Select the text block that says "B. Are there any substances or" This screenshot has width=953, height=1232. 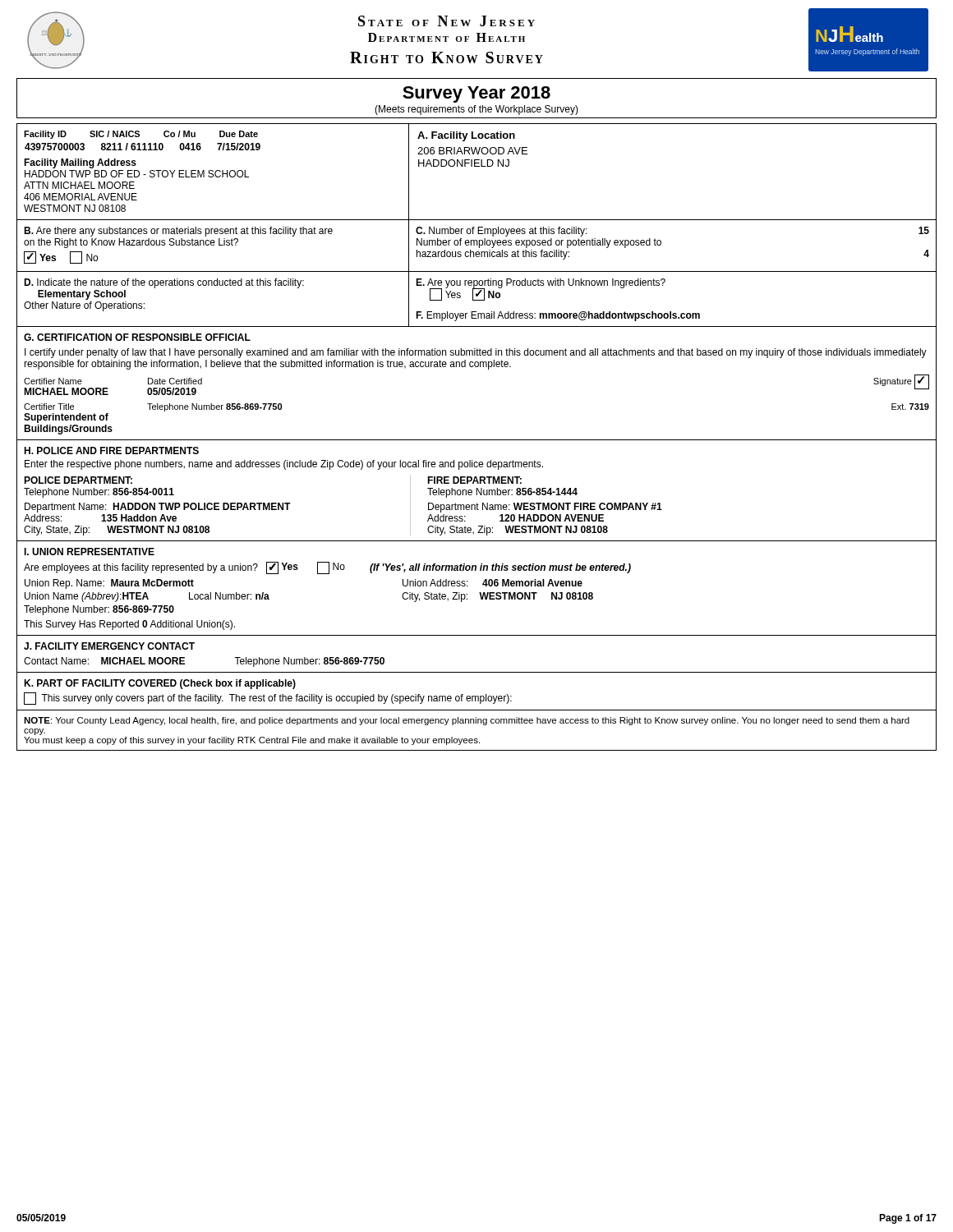(178, 246)
